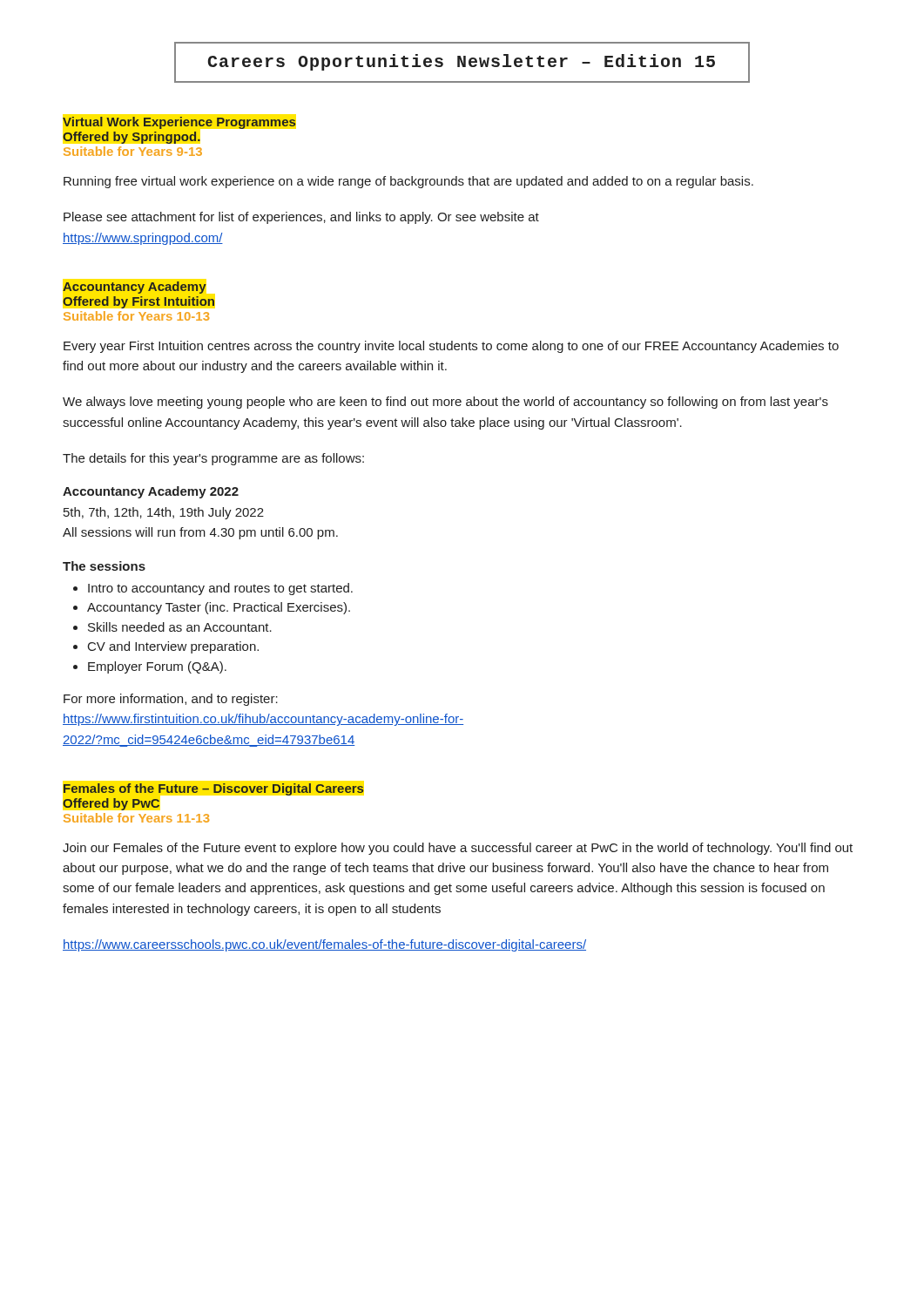Select the list item with the text "CV and Interview preparation."
The image size is (924, 1307).
[x=174, y=646]
